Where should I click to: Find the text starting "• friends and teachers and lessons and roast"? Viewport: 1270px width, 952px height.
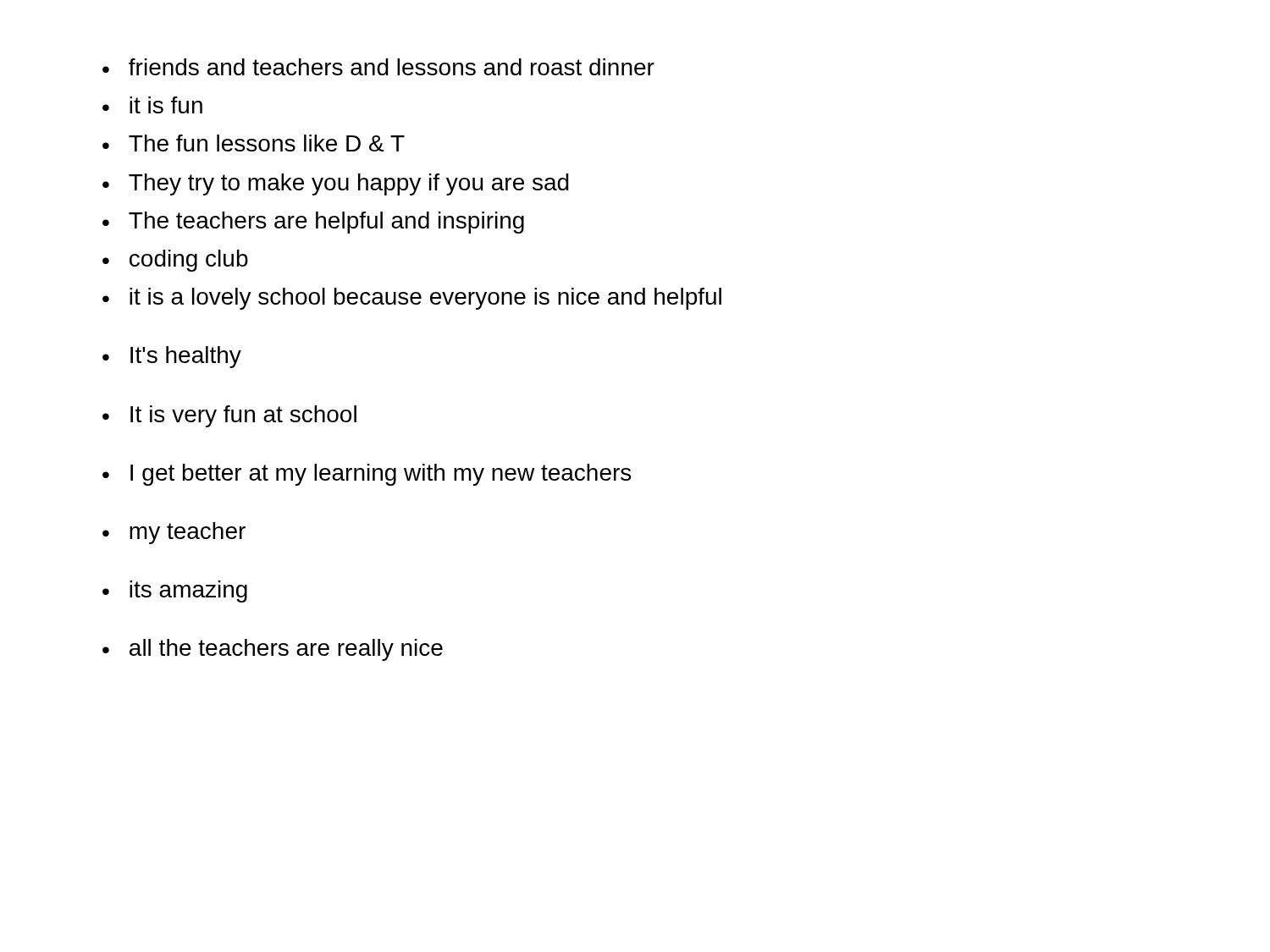tap(378, 68)
